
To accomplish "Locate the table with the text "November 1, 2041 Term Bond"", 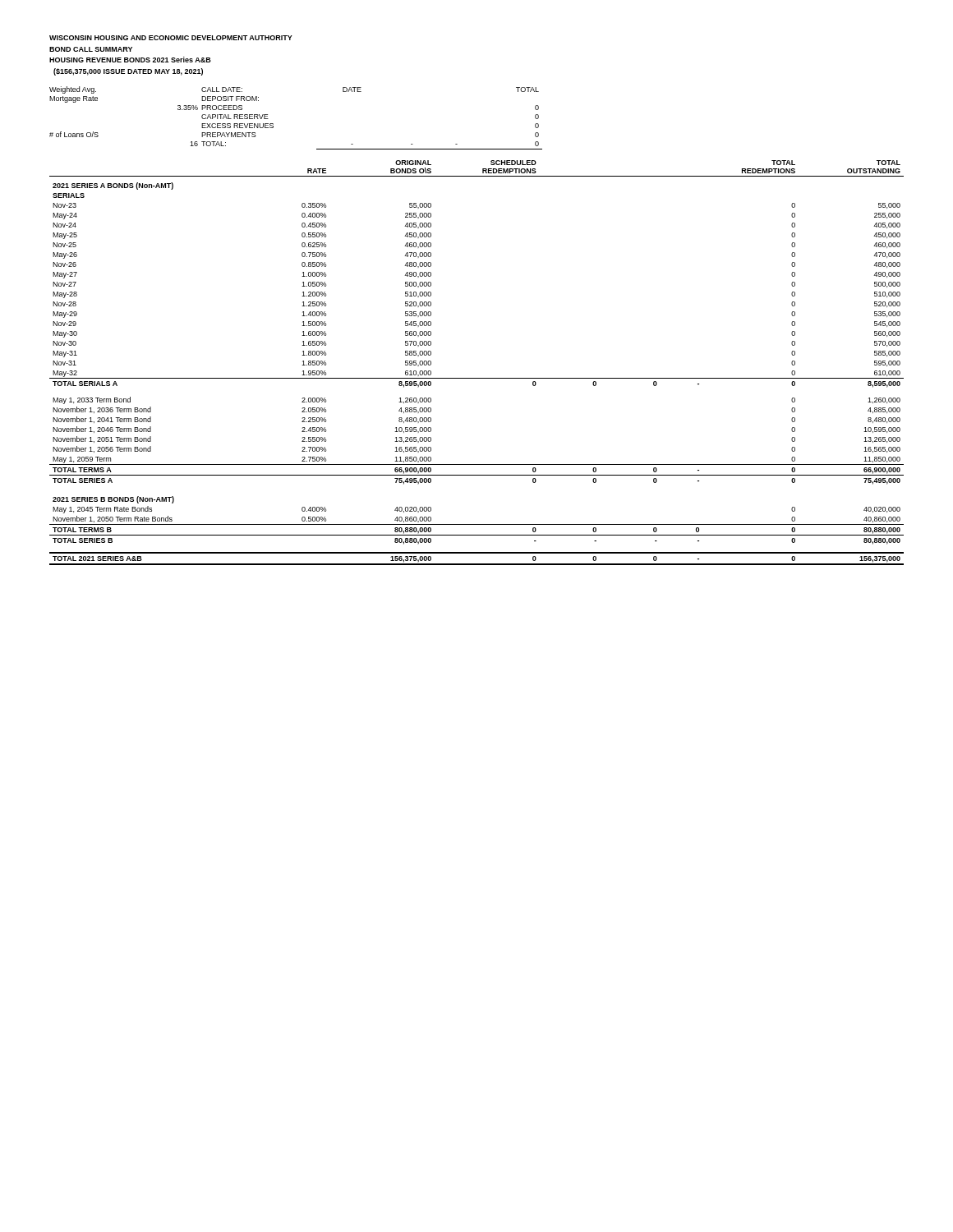I will (476, 361).
